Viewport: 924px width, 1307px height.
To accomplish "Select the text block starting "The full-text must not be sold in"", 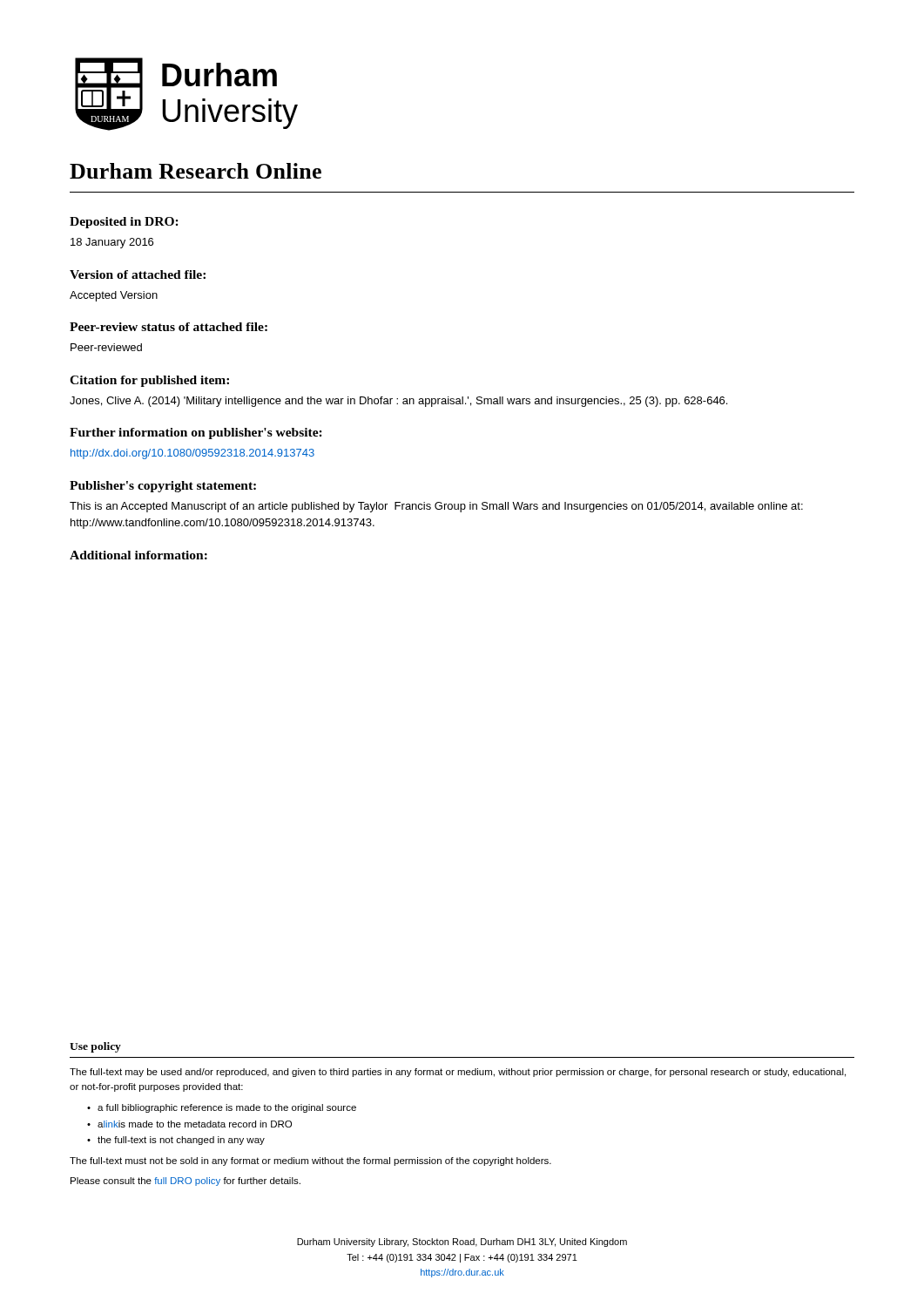I will [x=311, y=1160].
